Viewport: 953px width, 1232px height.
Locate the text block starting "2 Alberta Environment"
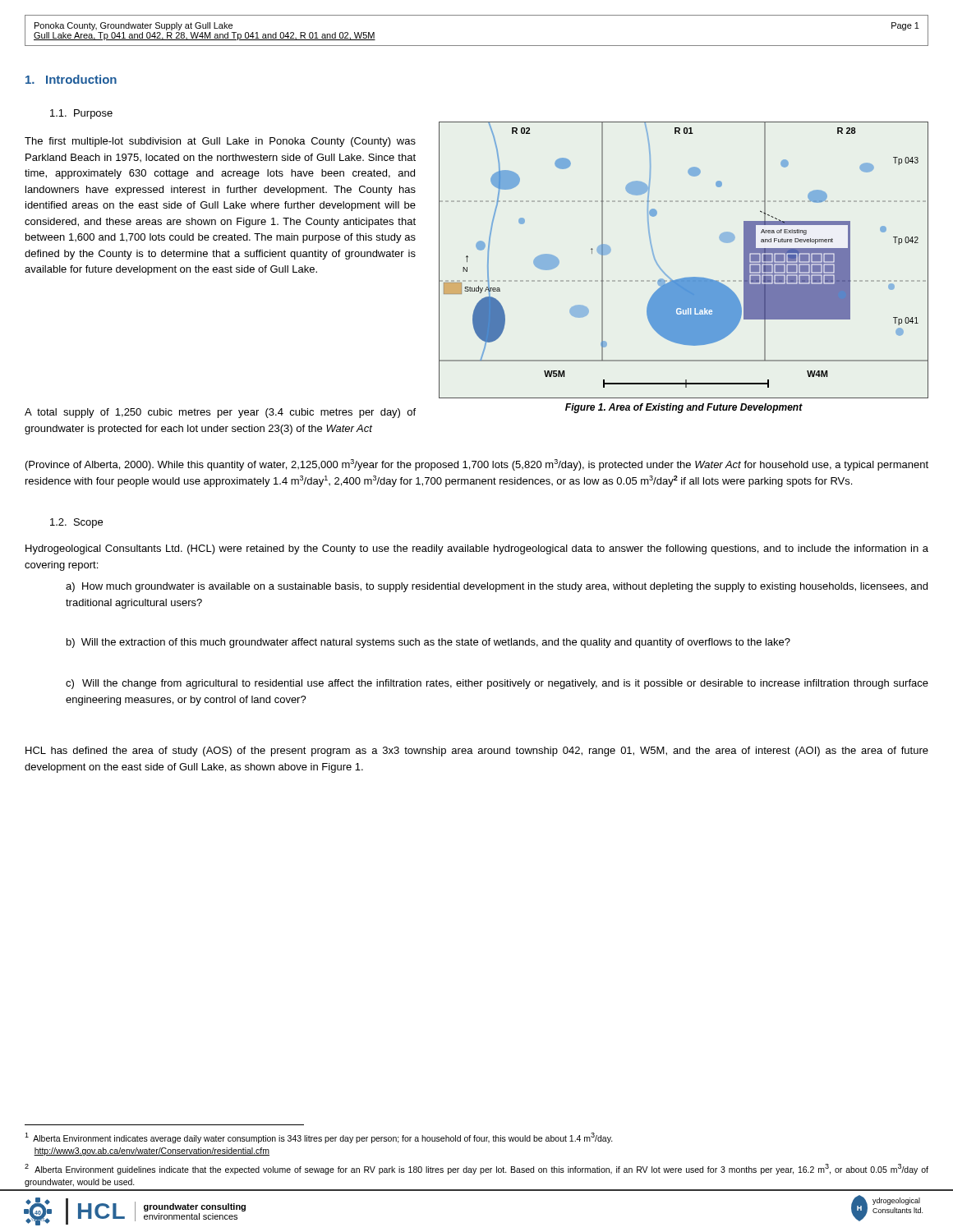click(x=476, y=1175)
